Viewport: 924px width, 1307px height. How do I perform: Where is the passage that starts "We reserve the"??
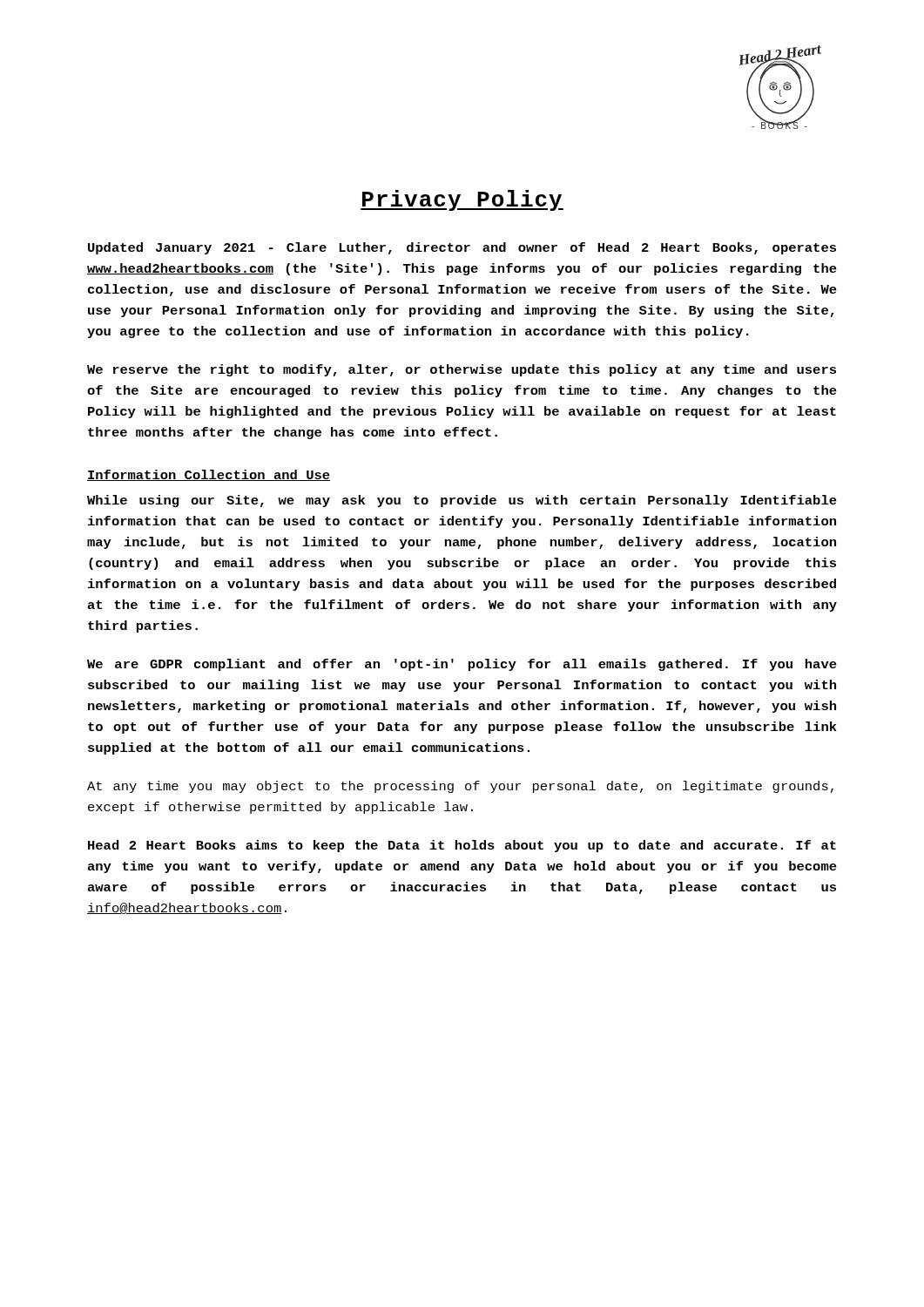462,402
